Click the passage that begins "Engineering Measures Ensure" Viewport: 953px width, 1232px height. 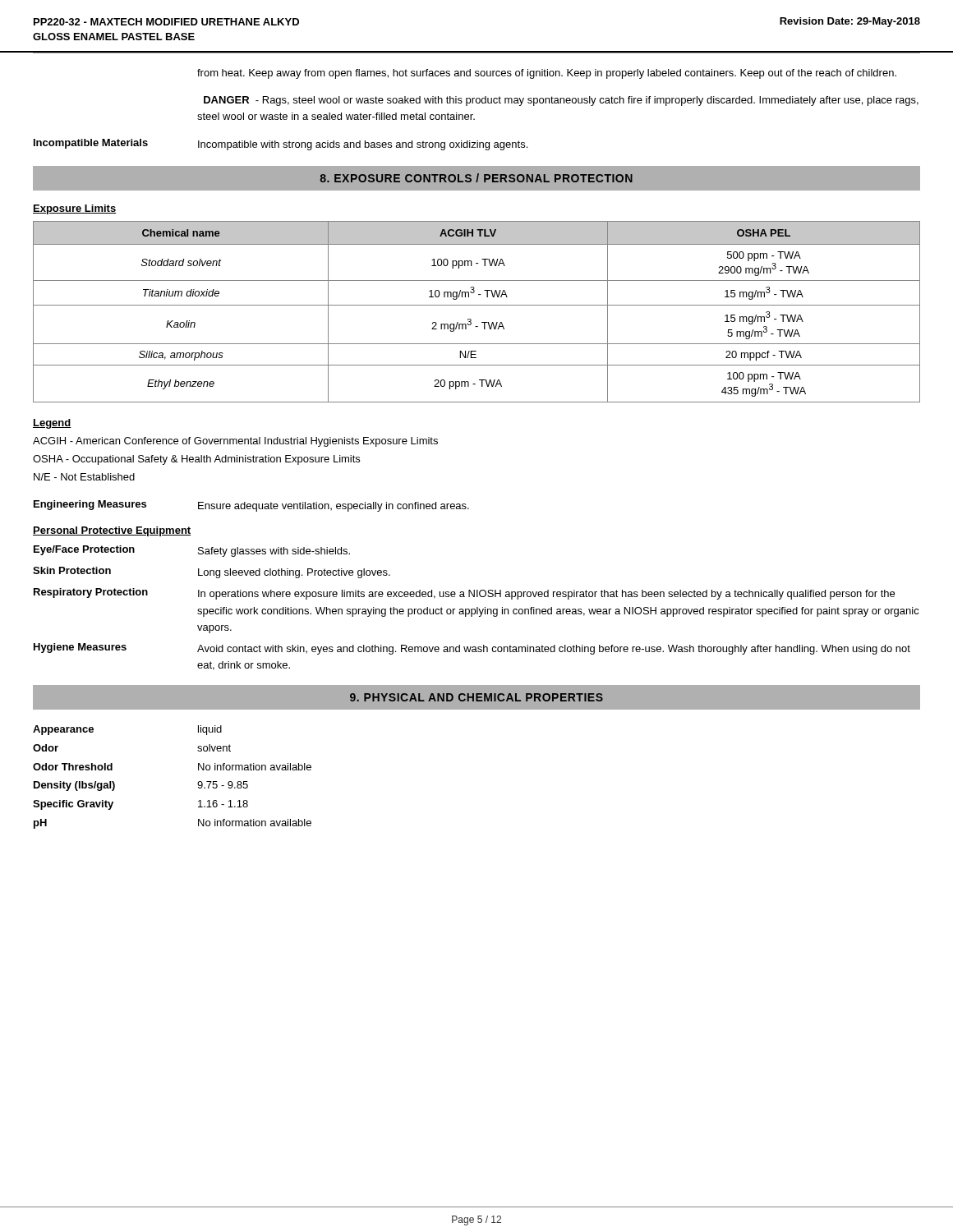click(476, 506)
